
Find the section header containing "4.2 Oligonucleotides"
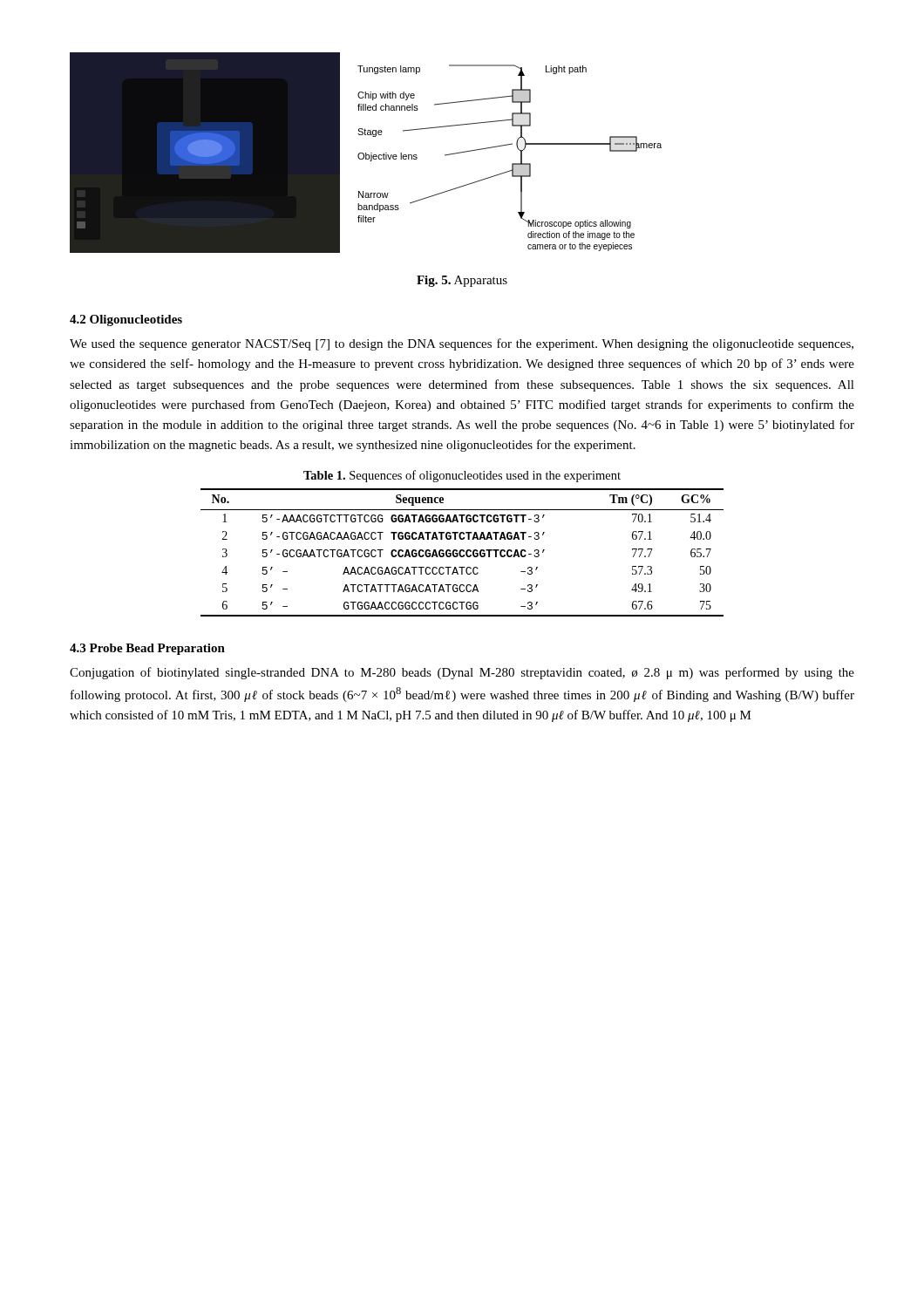coord(126,319)
